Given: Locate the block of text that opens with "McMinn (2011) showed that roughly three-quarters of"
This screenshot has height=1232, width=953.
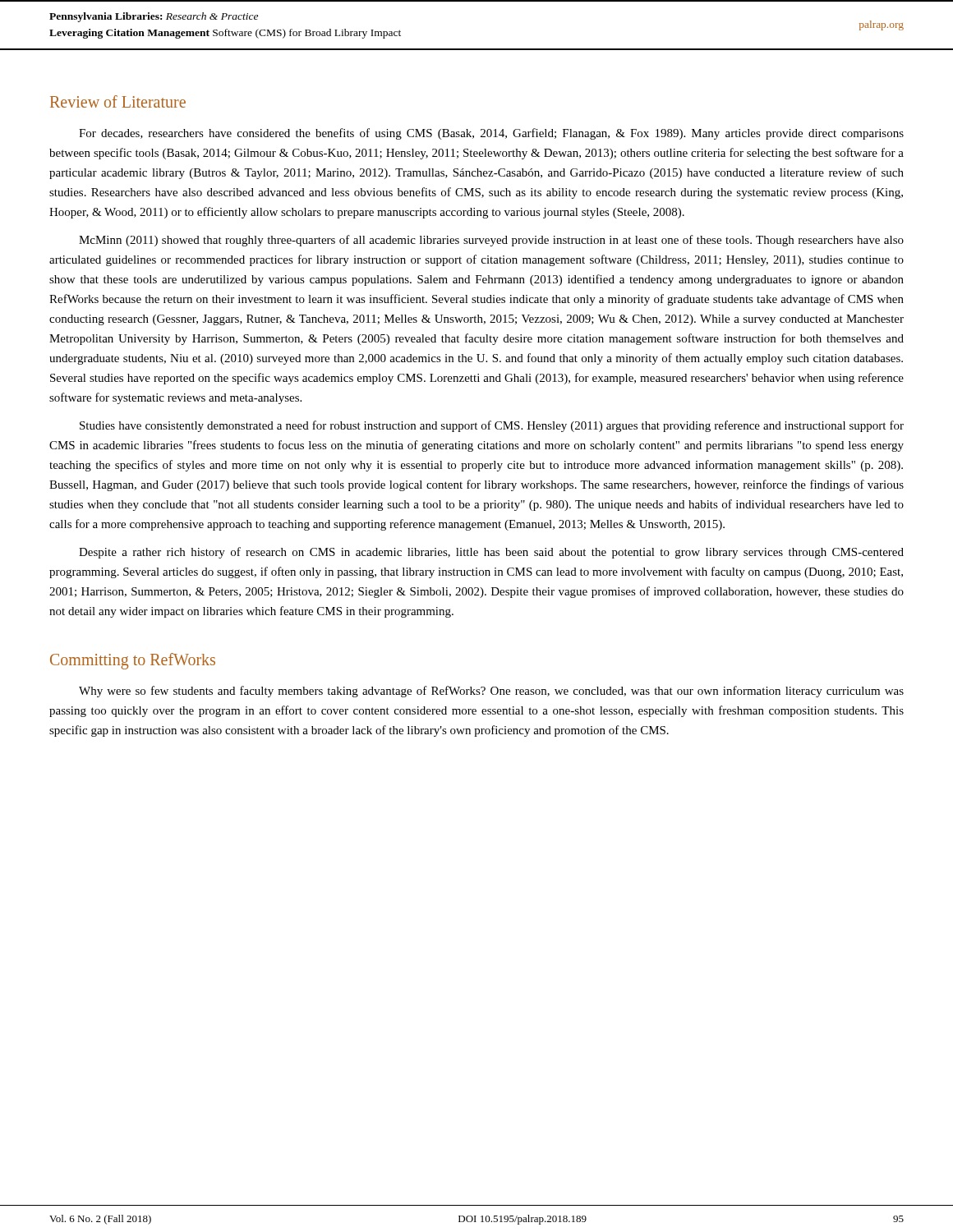Looking at the screenshot, I should point(476,319).
